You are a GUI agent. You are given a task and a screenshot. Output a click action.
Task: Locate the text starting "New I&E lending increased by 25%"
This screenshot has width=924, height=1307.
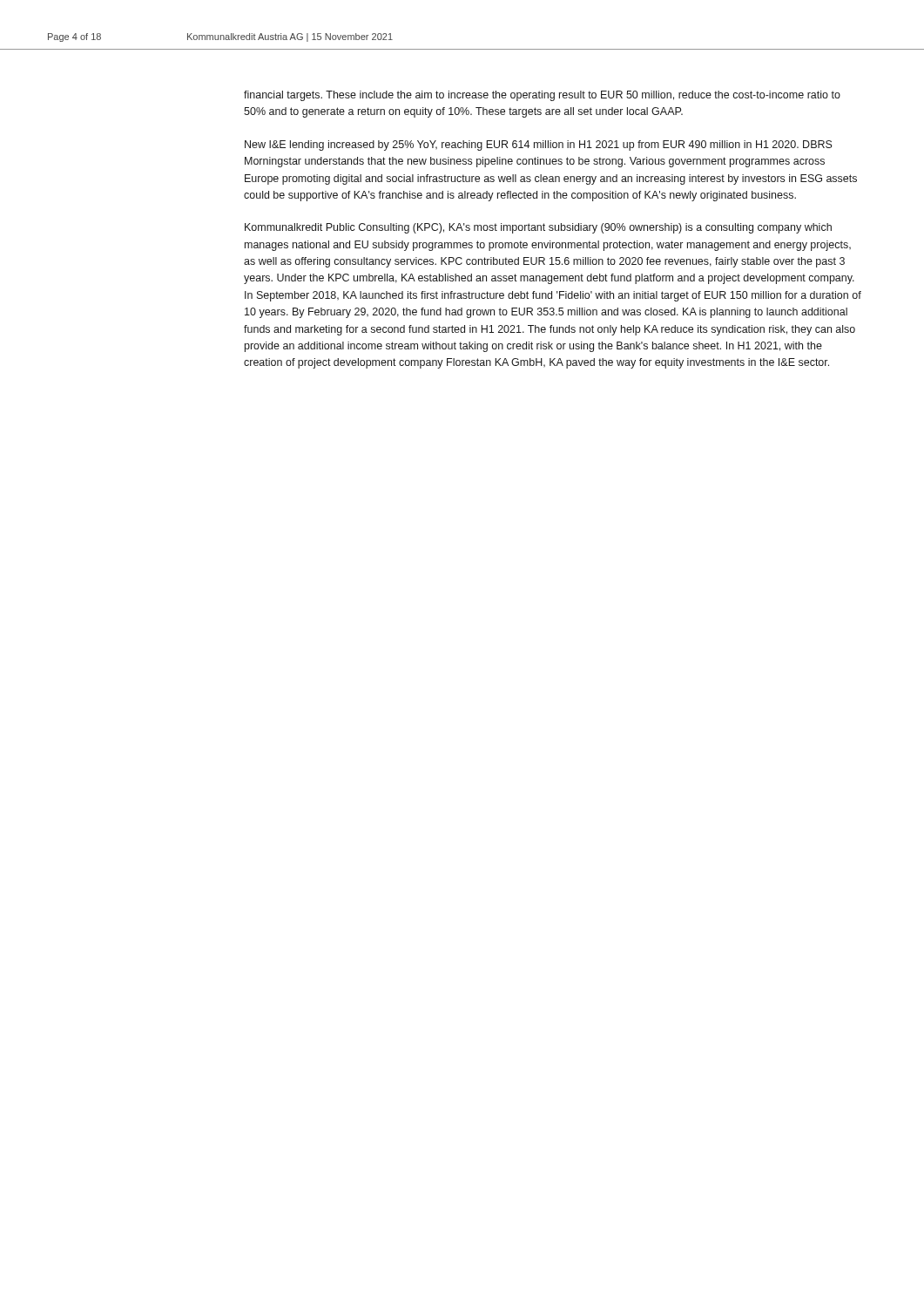coord(553,170)
